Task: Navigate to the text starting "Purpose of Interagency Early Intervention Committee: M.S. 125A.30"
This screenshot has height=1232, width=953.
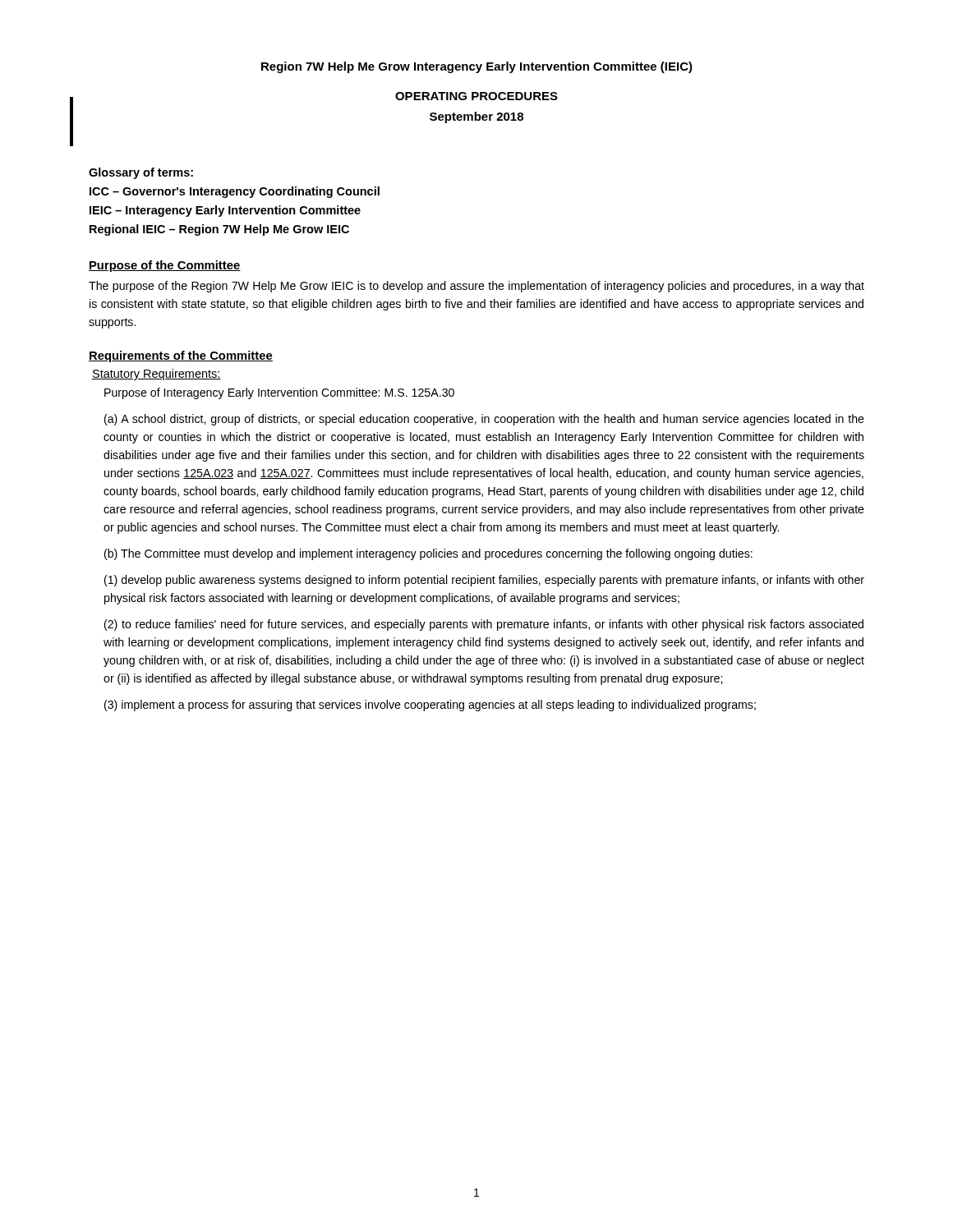Action: 279,393
